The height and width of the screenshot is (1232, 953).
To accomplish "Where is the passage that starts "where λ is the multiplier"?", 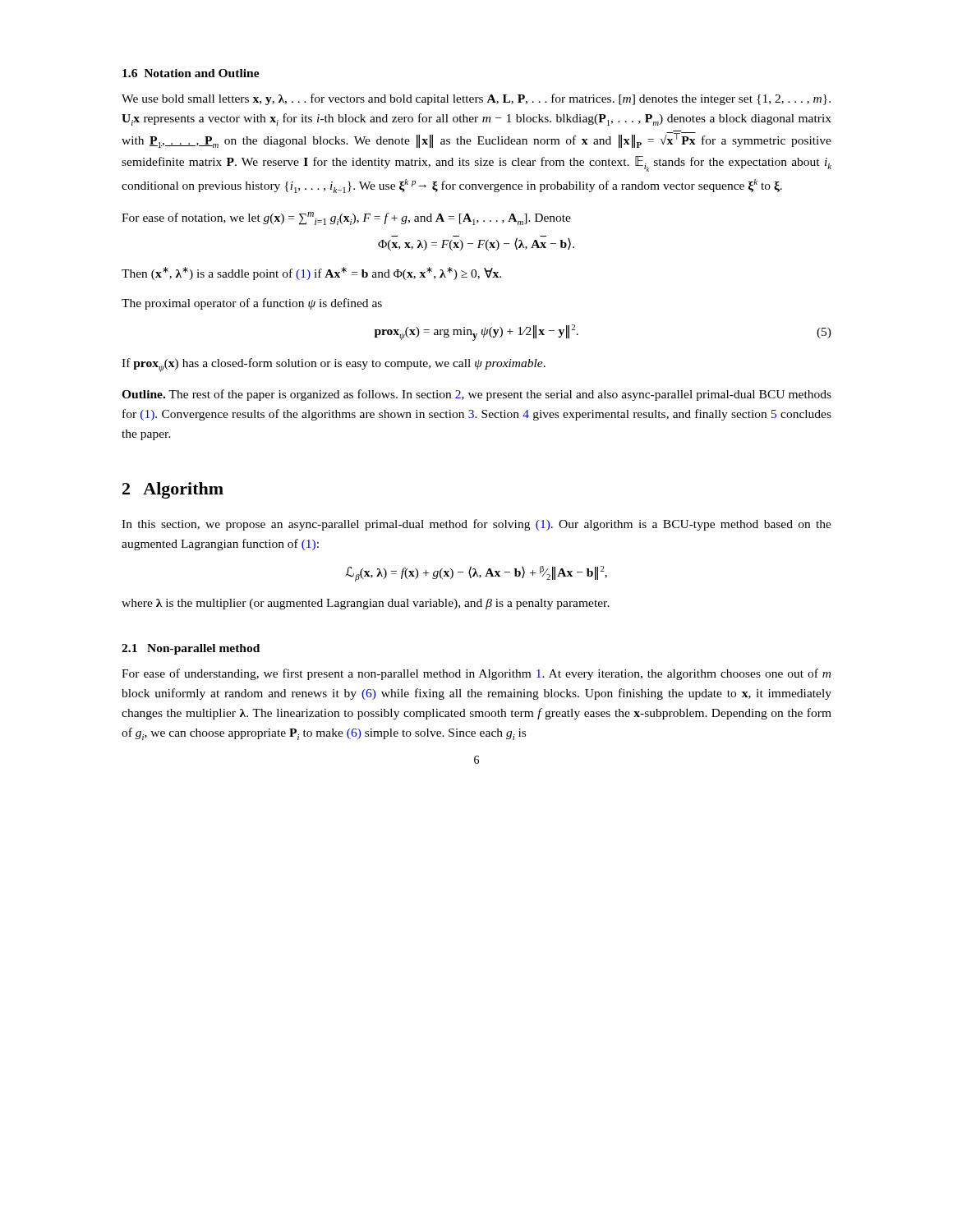I will coord(476,603).
